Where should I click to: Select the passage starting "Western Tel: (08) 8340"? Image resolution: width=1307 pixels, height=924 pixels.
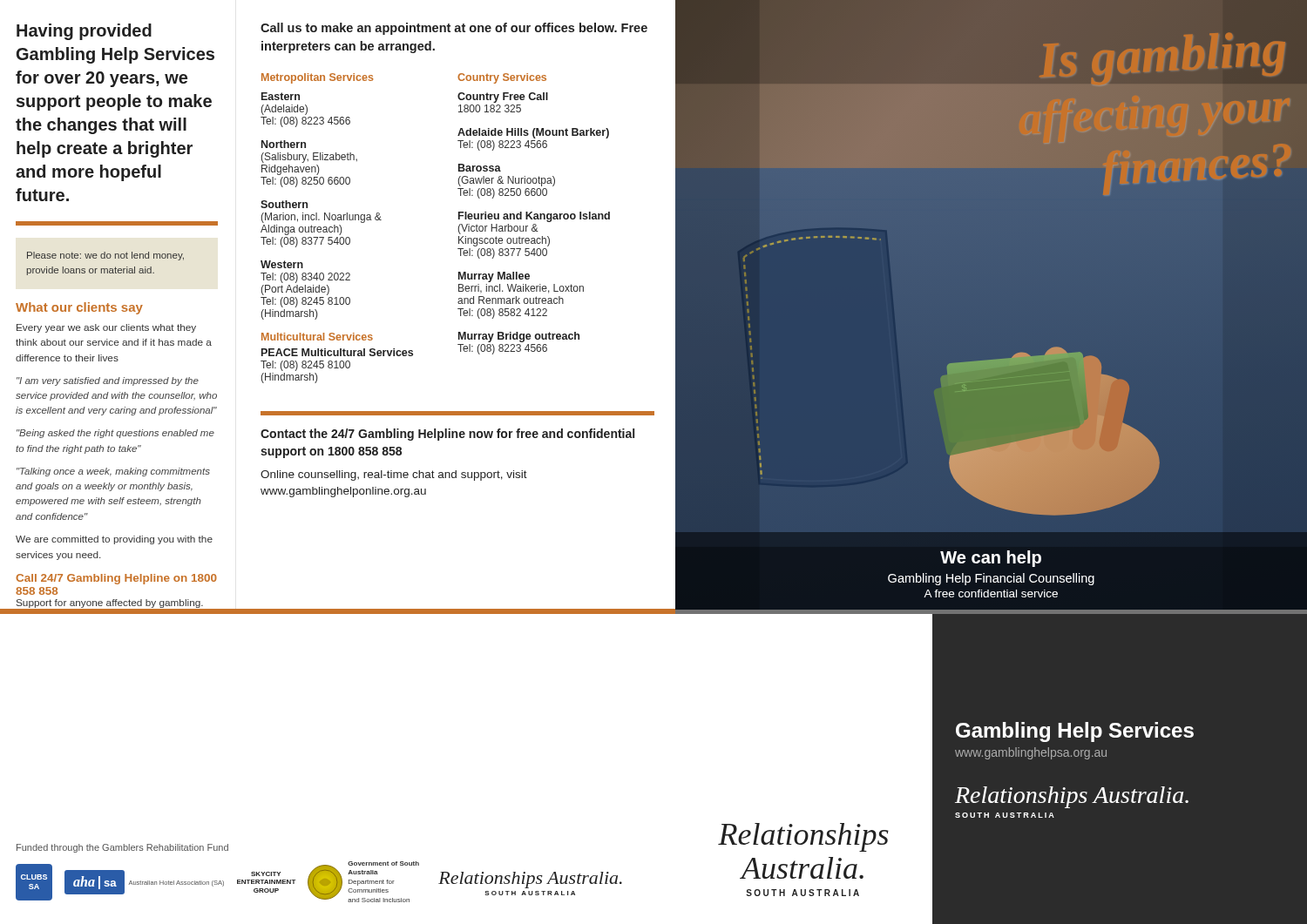click(x=282, y=264)
